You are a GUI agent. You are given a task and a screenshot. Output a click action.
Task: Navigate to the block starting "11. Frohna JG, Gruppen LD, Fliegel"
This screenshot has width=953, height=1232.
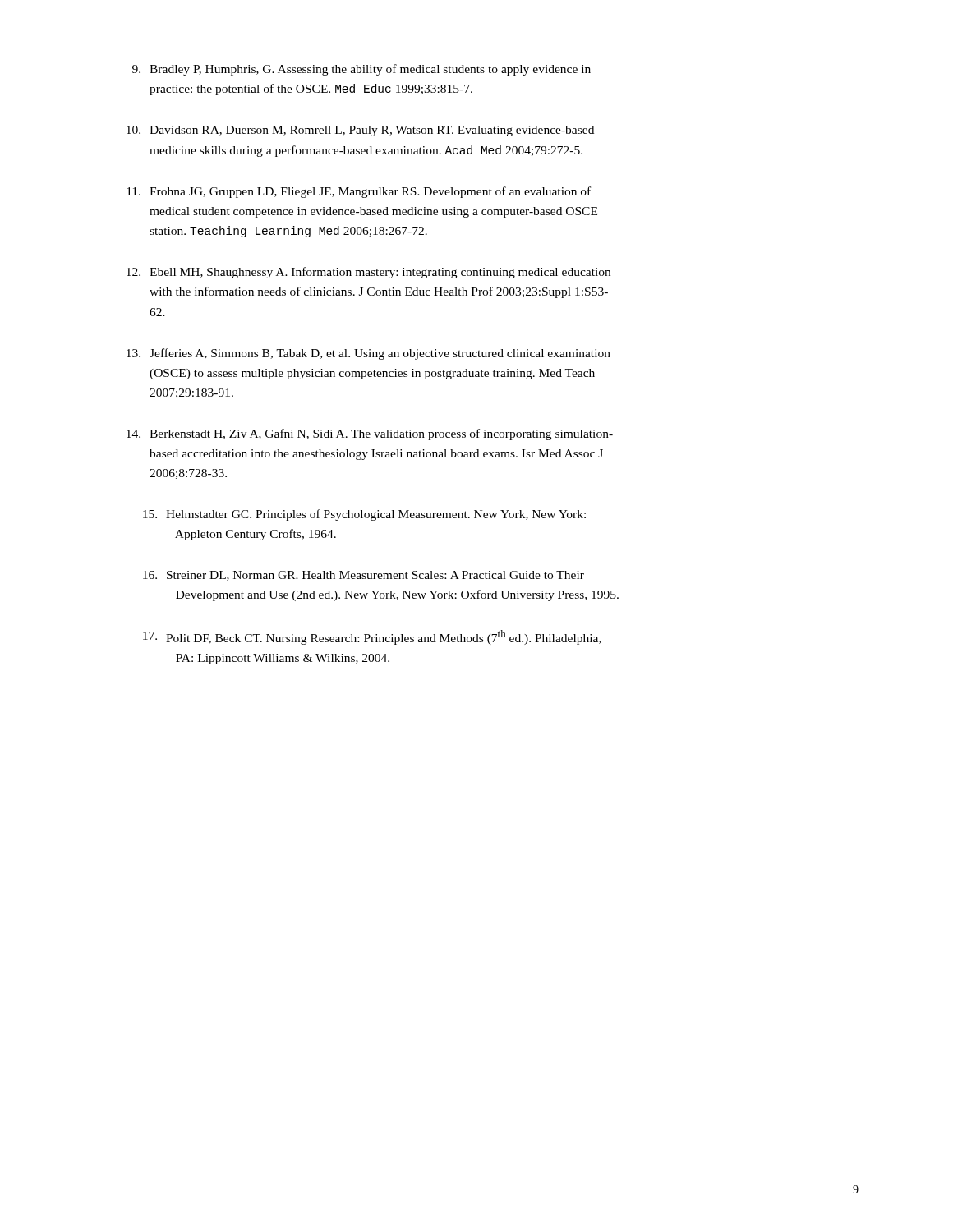tap(483, 211)
